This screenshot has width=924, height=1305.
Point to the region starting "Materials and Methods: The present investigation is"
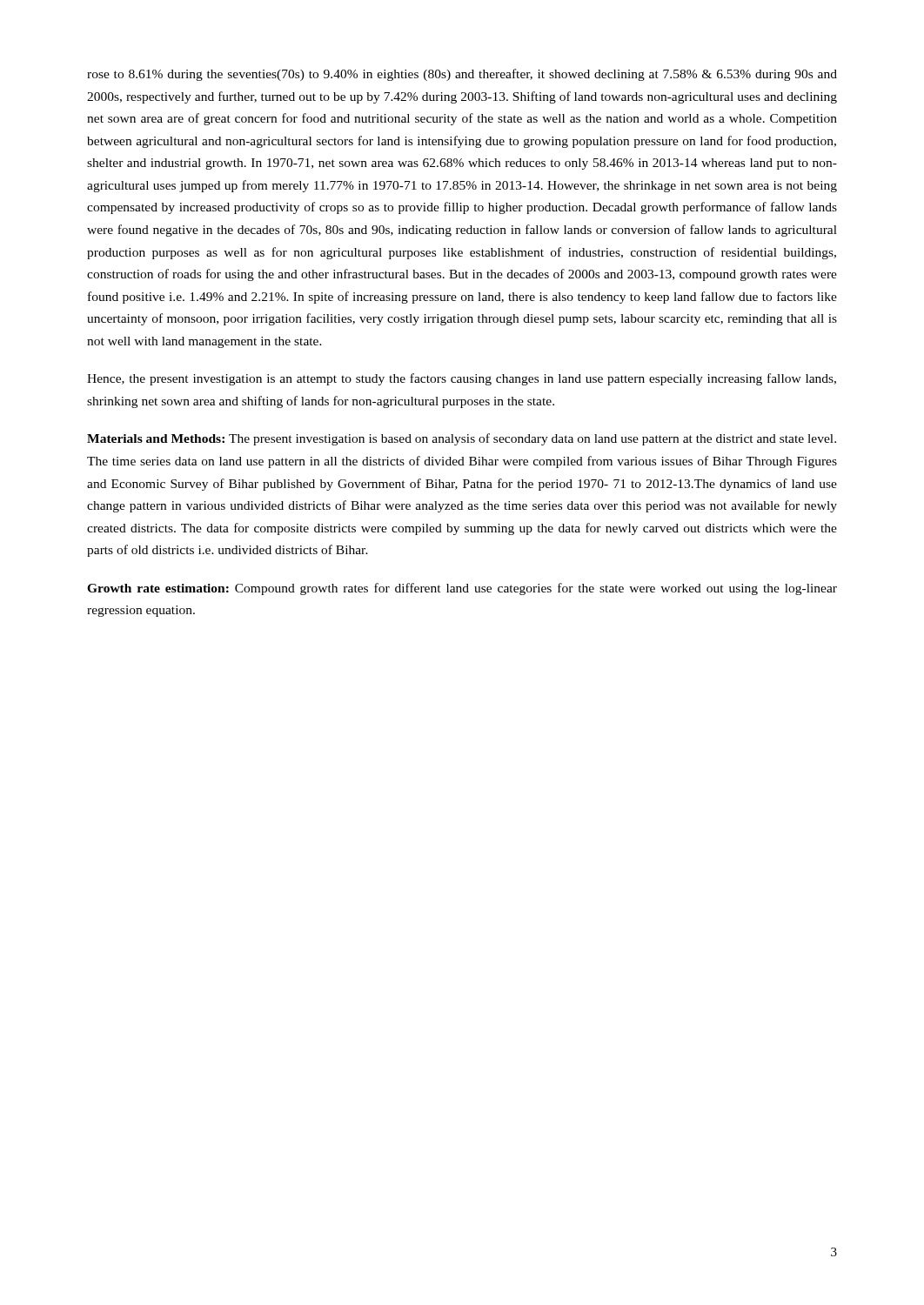462,494
